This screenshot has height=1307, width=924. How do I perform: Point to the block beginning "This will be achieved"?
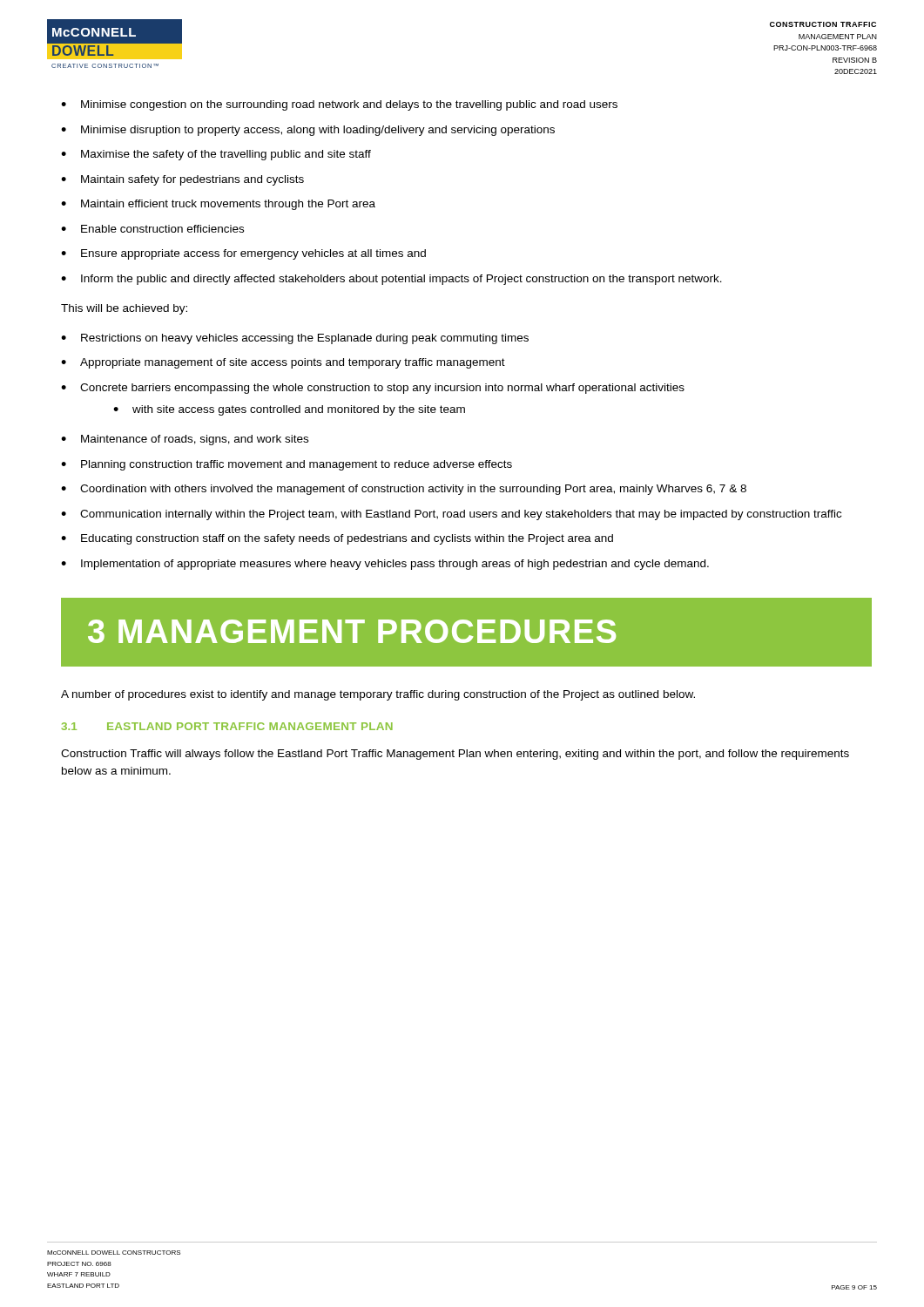click(125, 308)
